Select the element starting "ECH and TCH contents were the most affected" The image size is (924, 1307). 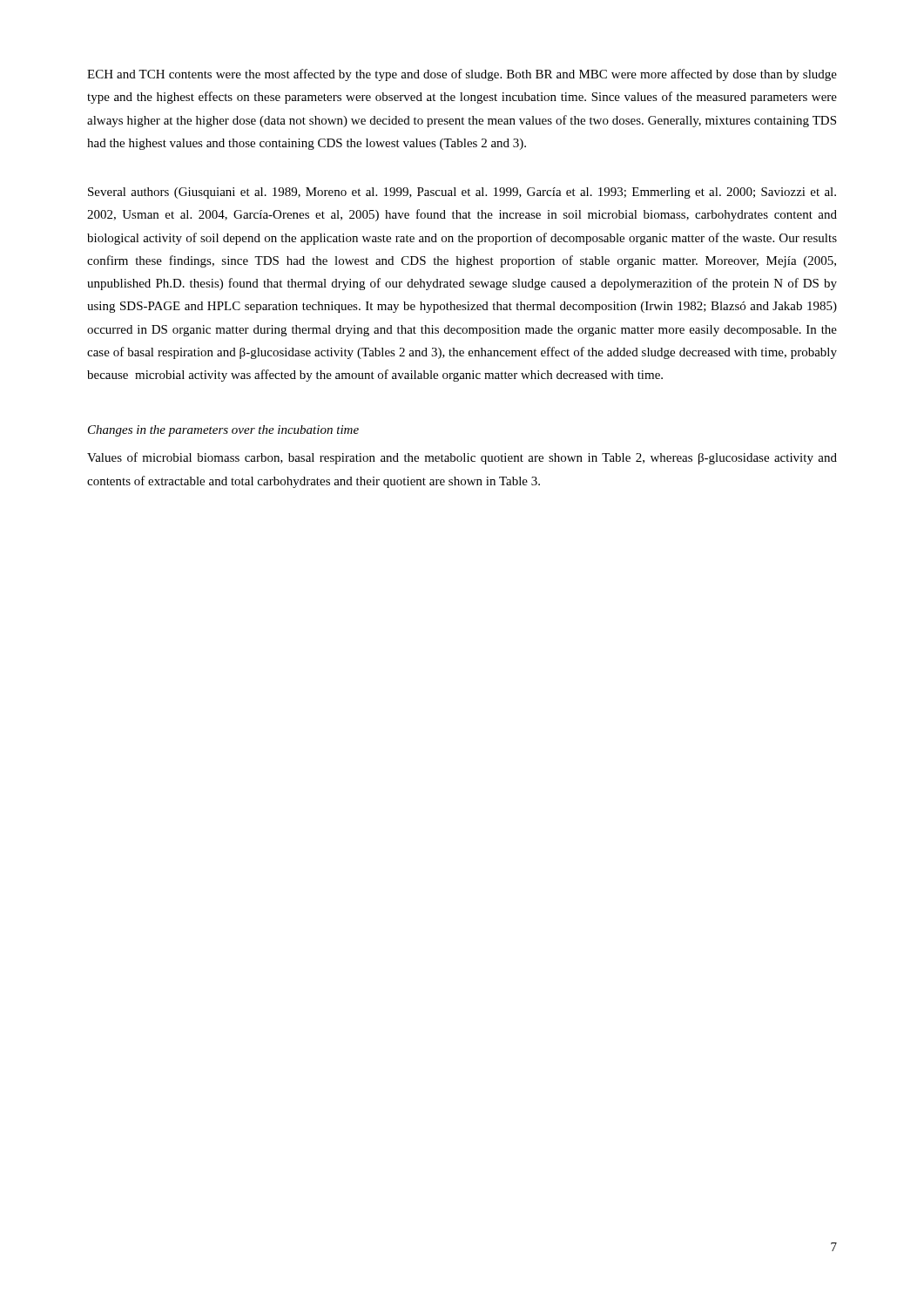pyautogui.click(x=462, y=108)
